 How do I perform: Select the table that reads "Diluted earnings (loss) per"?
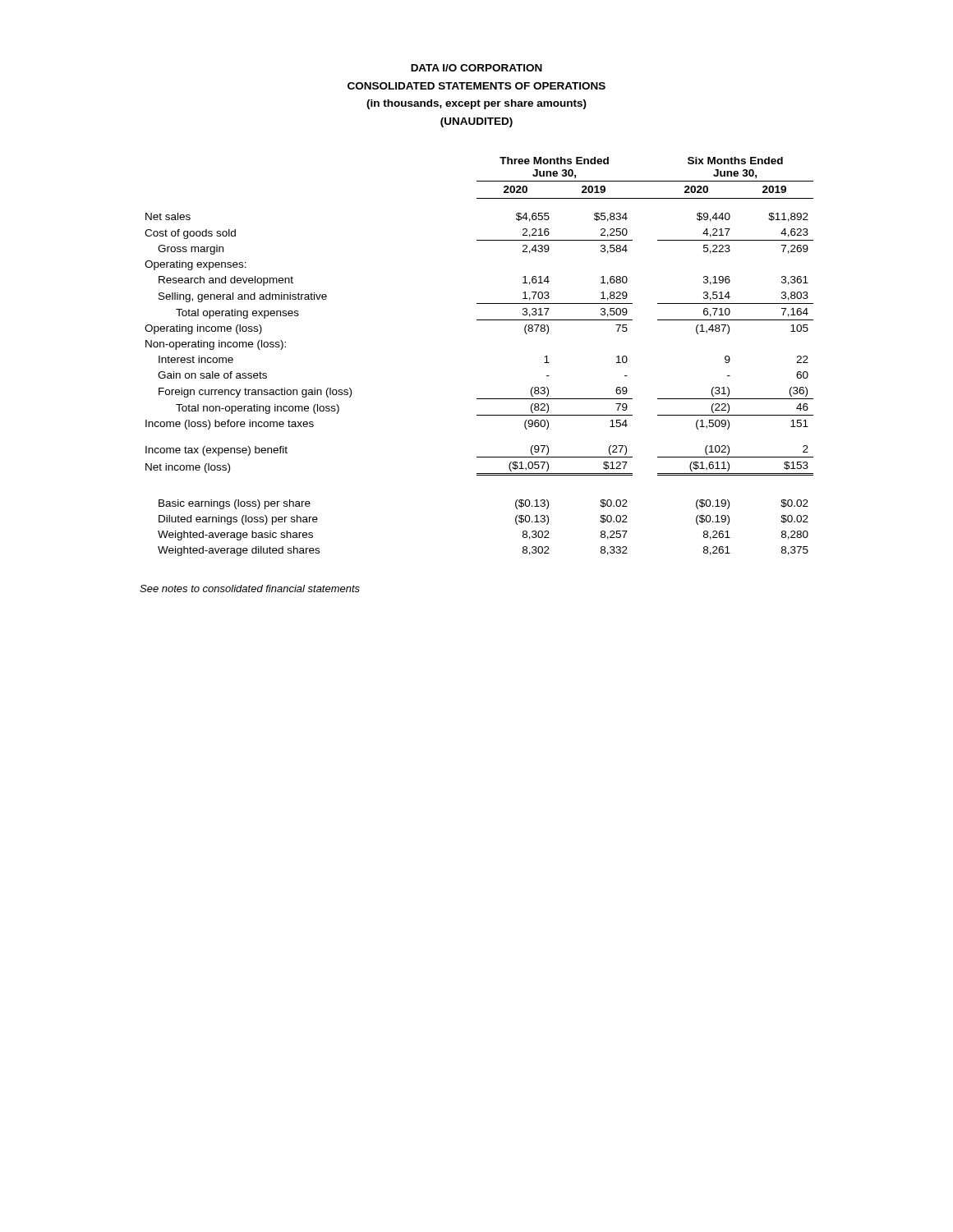pos(476,374)
